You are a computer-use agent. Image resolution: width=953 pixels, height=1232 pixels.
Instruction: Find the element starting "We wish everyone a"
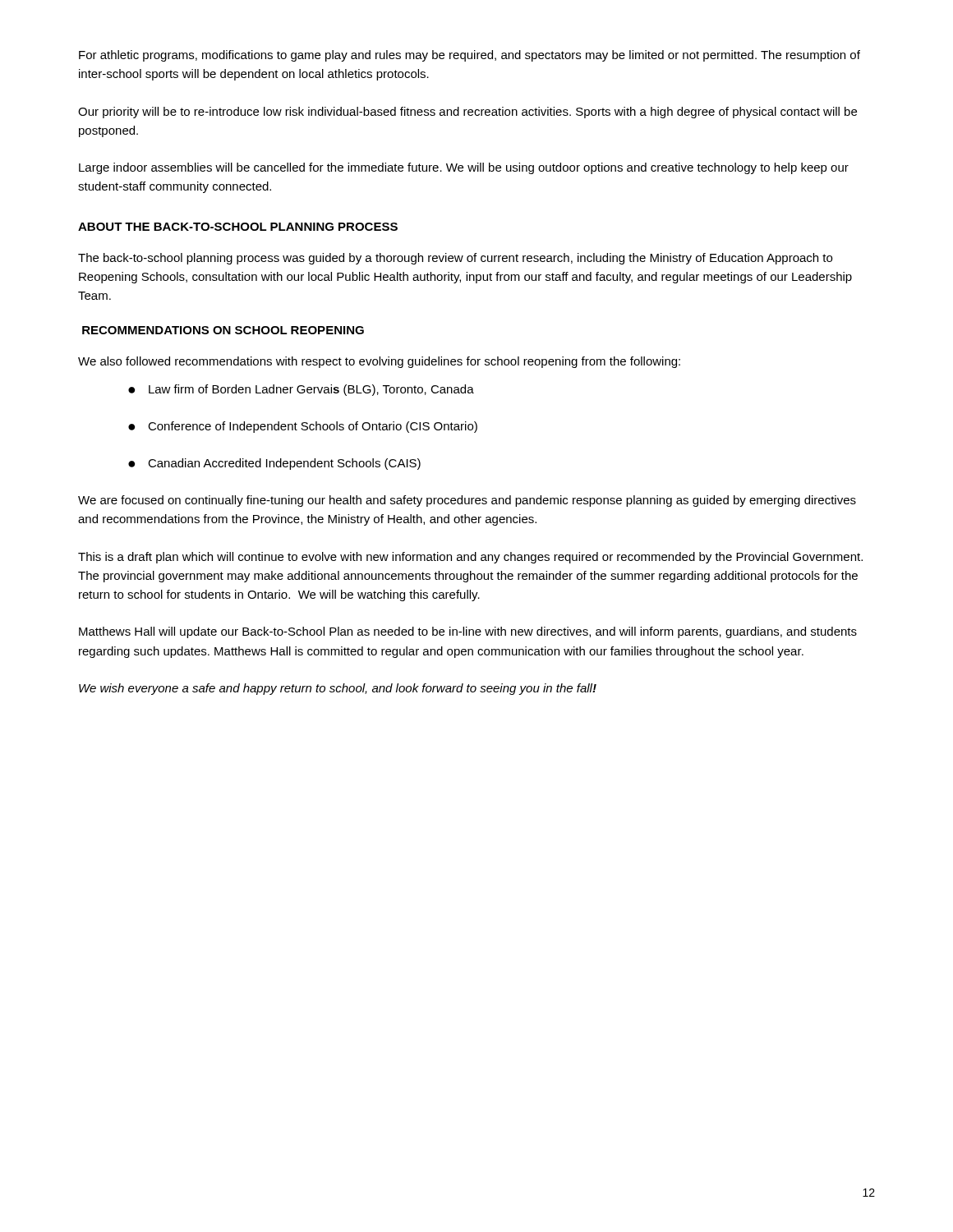337,688
